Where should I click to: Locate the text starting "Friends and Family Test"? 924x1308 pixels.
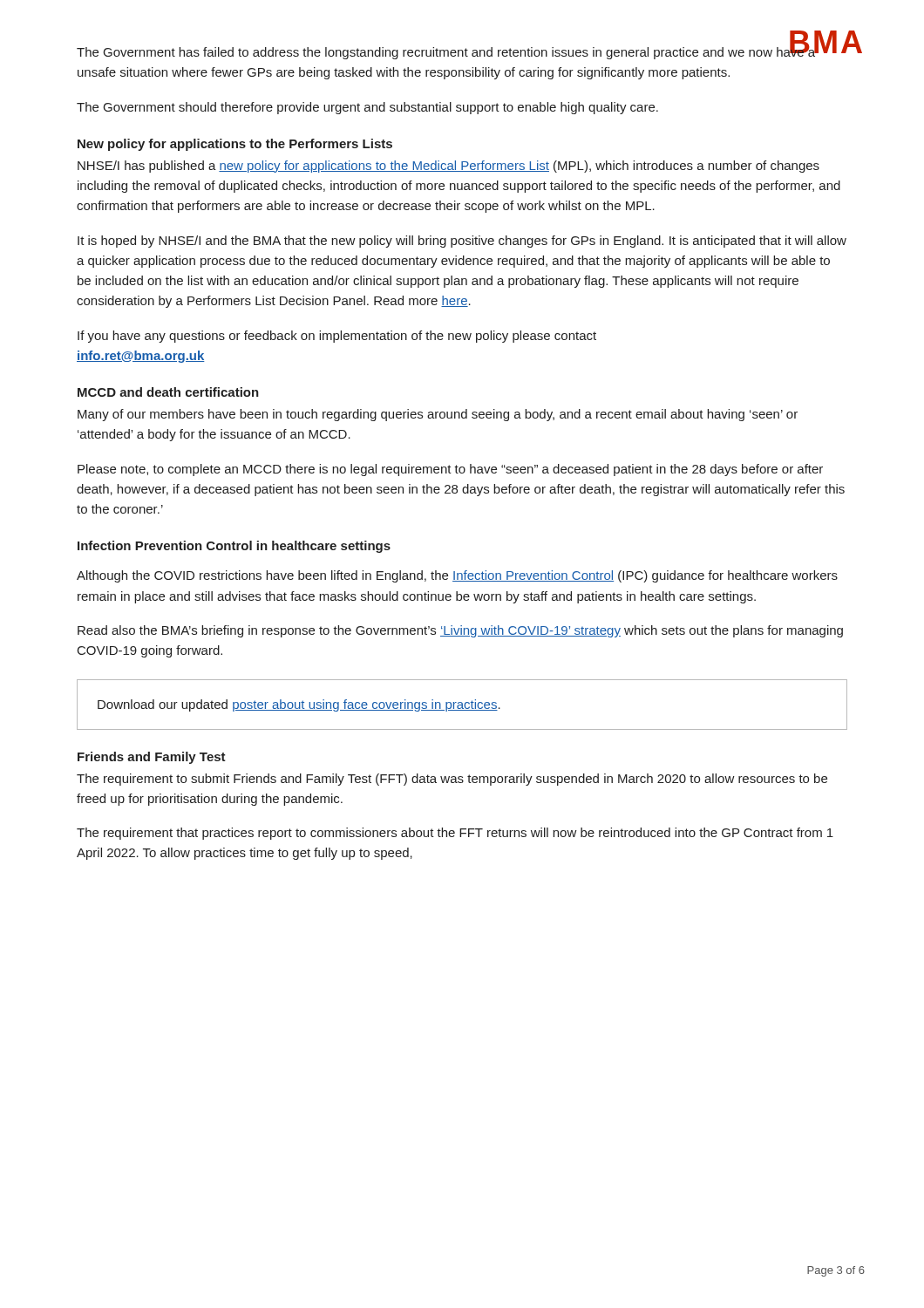(x=151, y=756)
